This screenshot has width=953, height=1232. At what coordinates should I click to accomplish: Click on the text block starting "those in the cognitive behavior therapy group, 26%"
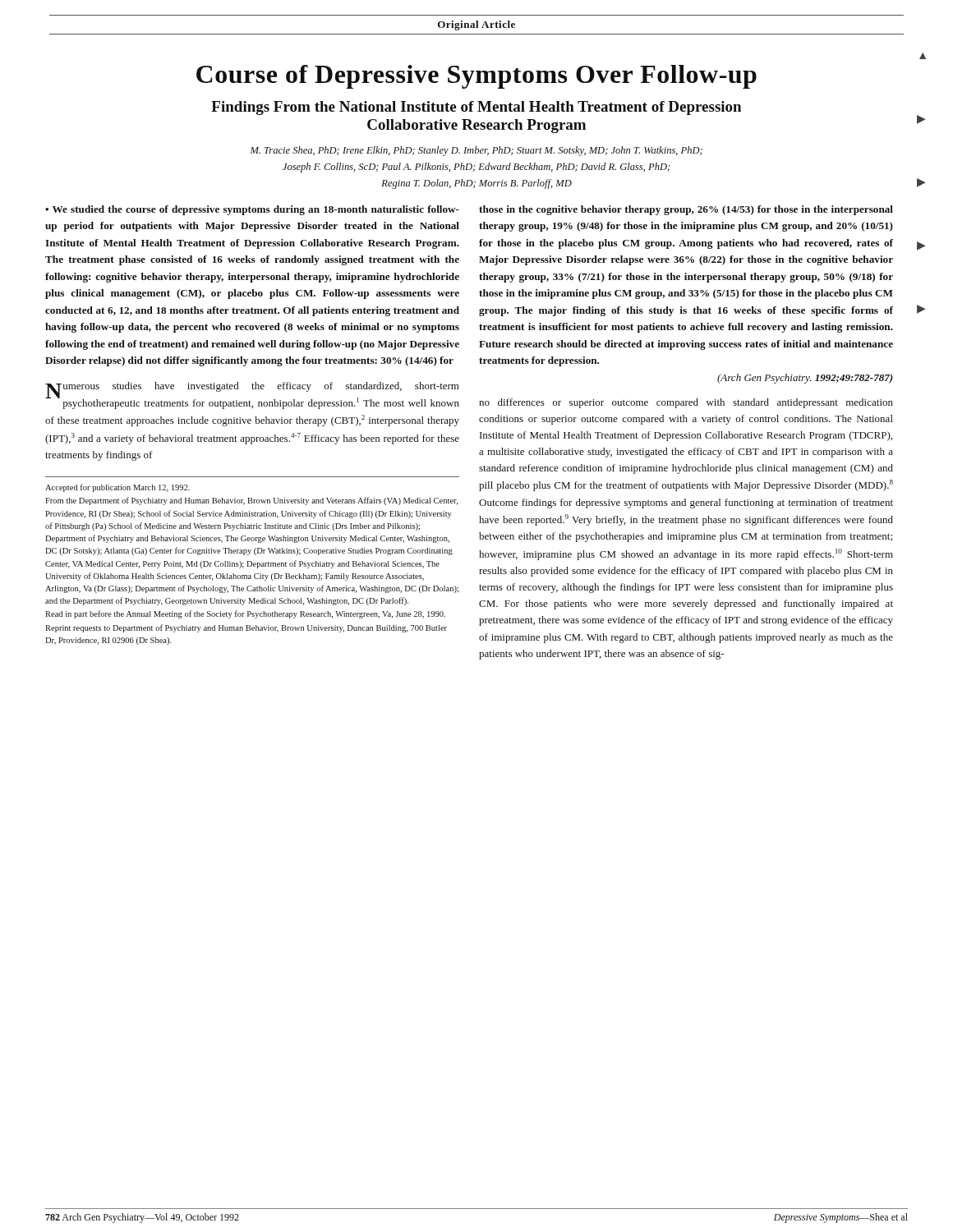tap(686, 293)
